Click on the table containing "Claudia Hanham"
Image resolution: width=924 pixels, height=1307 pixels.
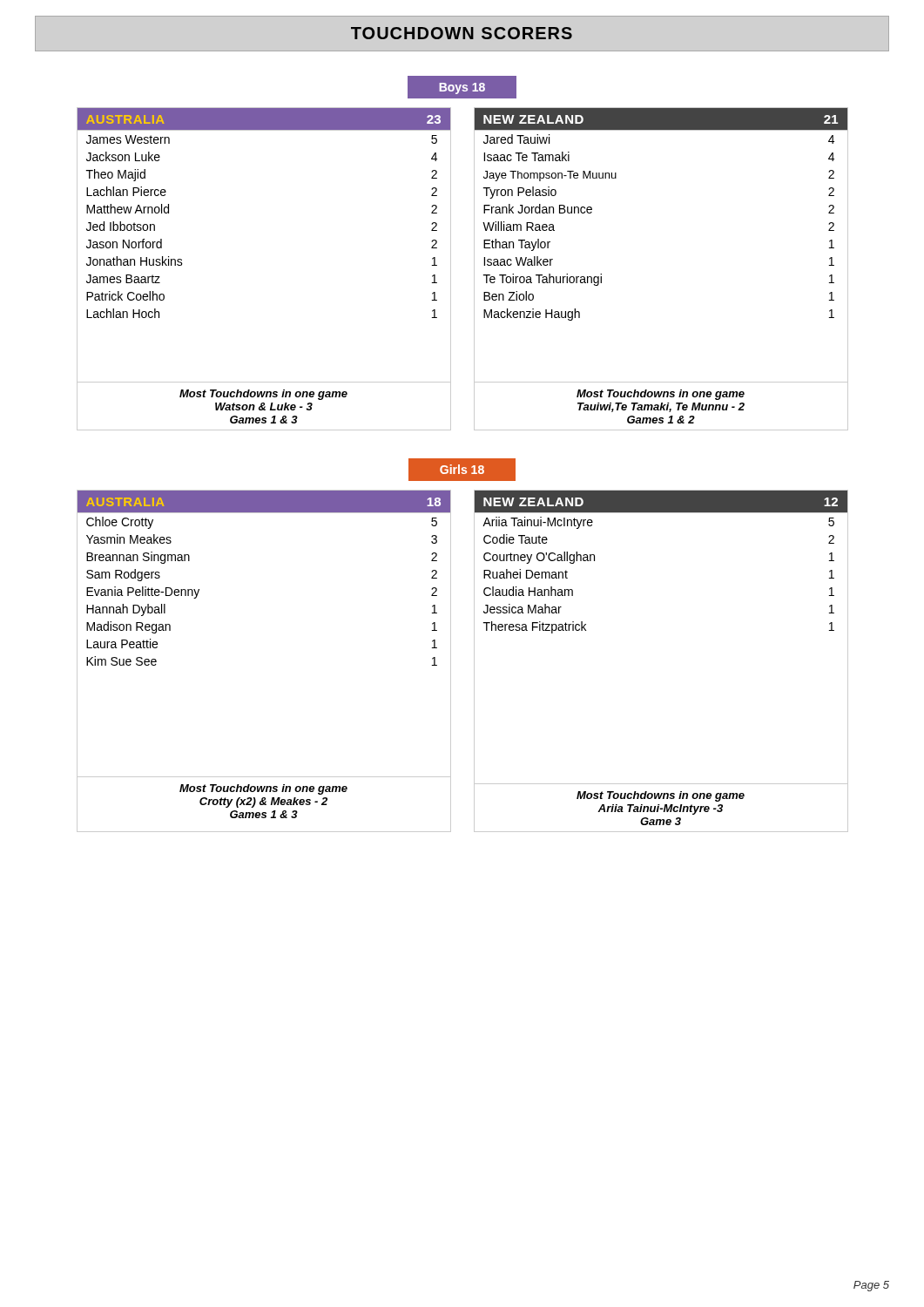click(661, 661)
